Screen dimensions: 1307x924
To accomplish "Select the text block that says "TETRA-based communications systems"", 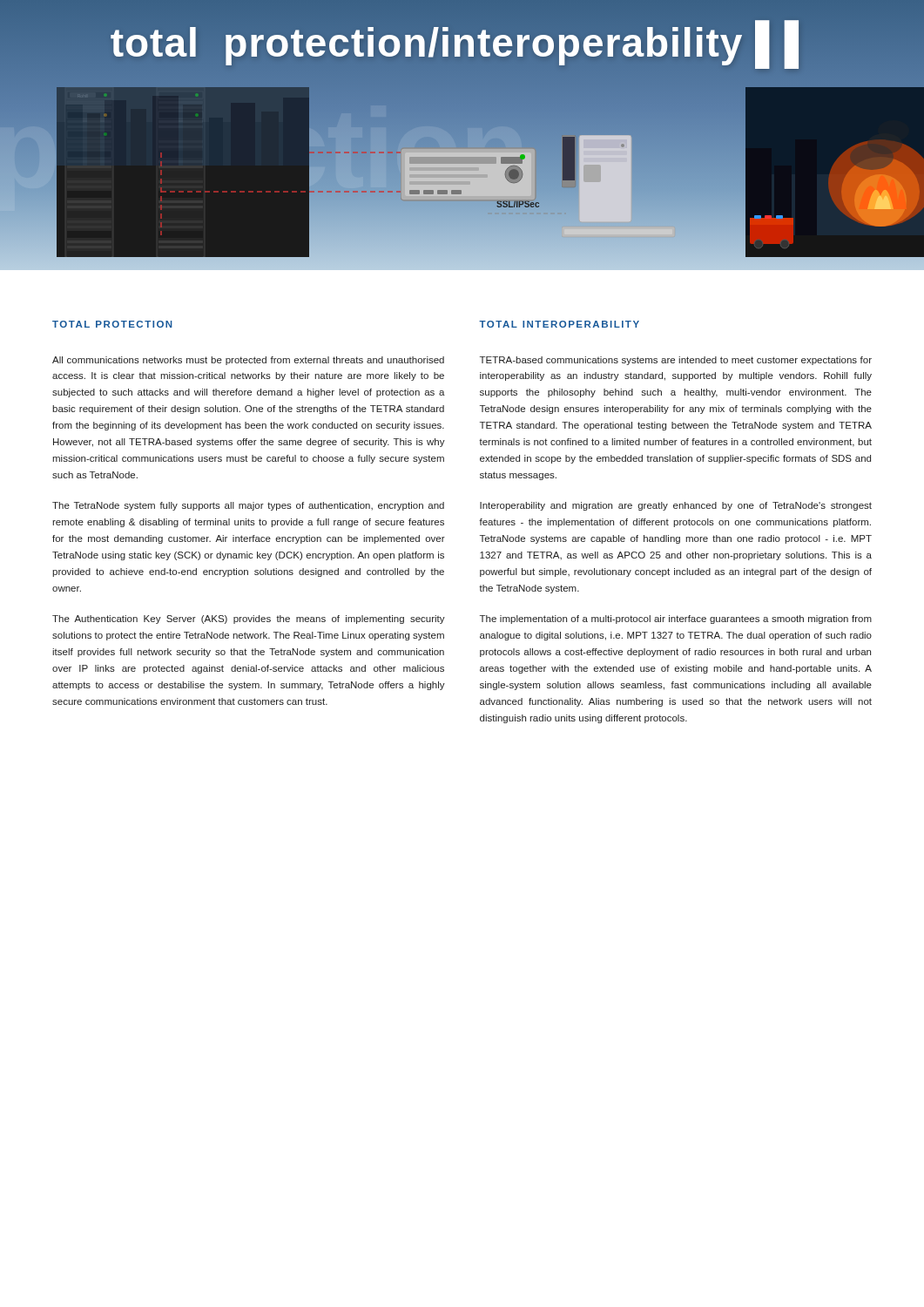I will 676,418.
